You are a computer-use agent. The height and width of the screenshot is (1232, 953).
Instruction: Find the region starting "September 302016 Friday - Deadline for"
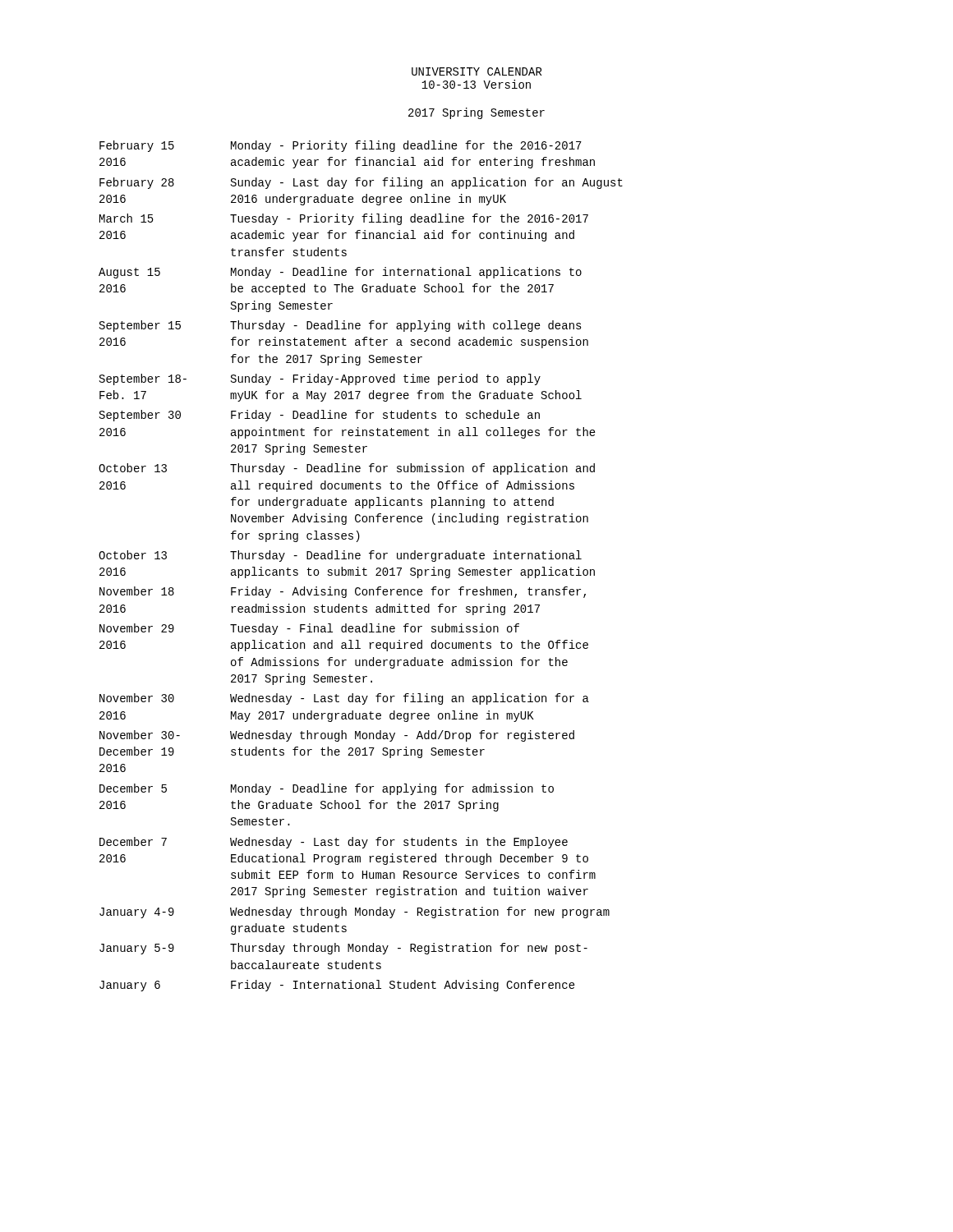click(476, 434)
